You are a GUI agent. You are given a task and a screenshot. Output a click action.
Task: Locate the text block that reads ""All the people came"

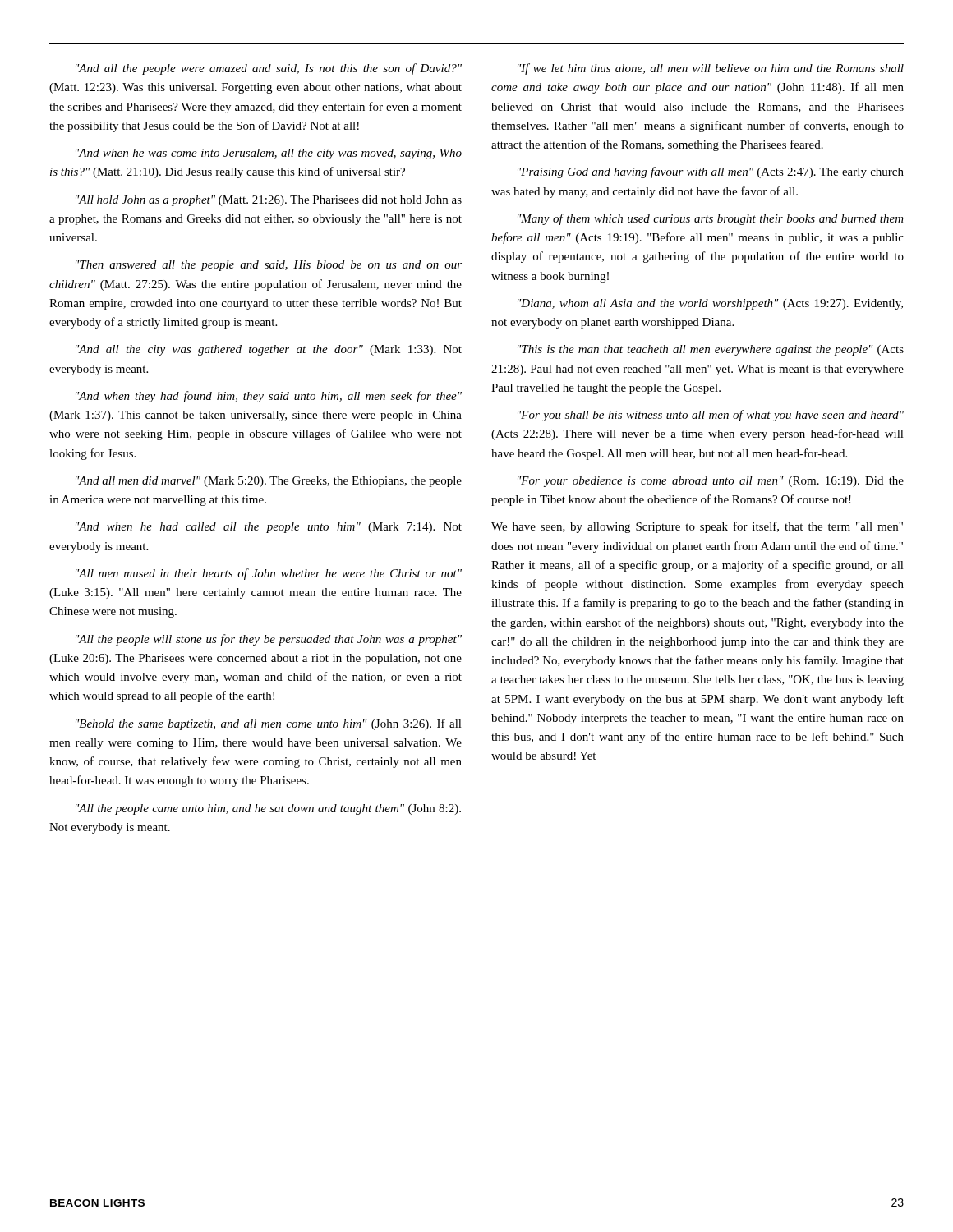click(x=255, y=818)
